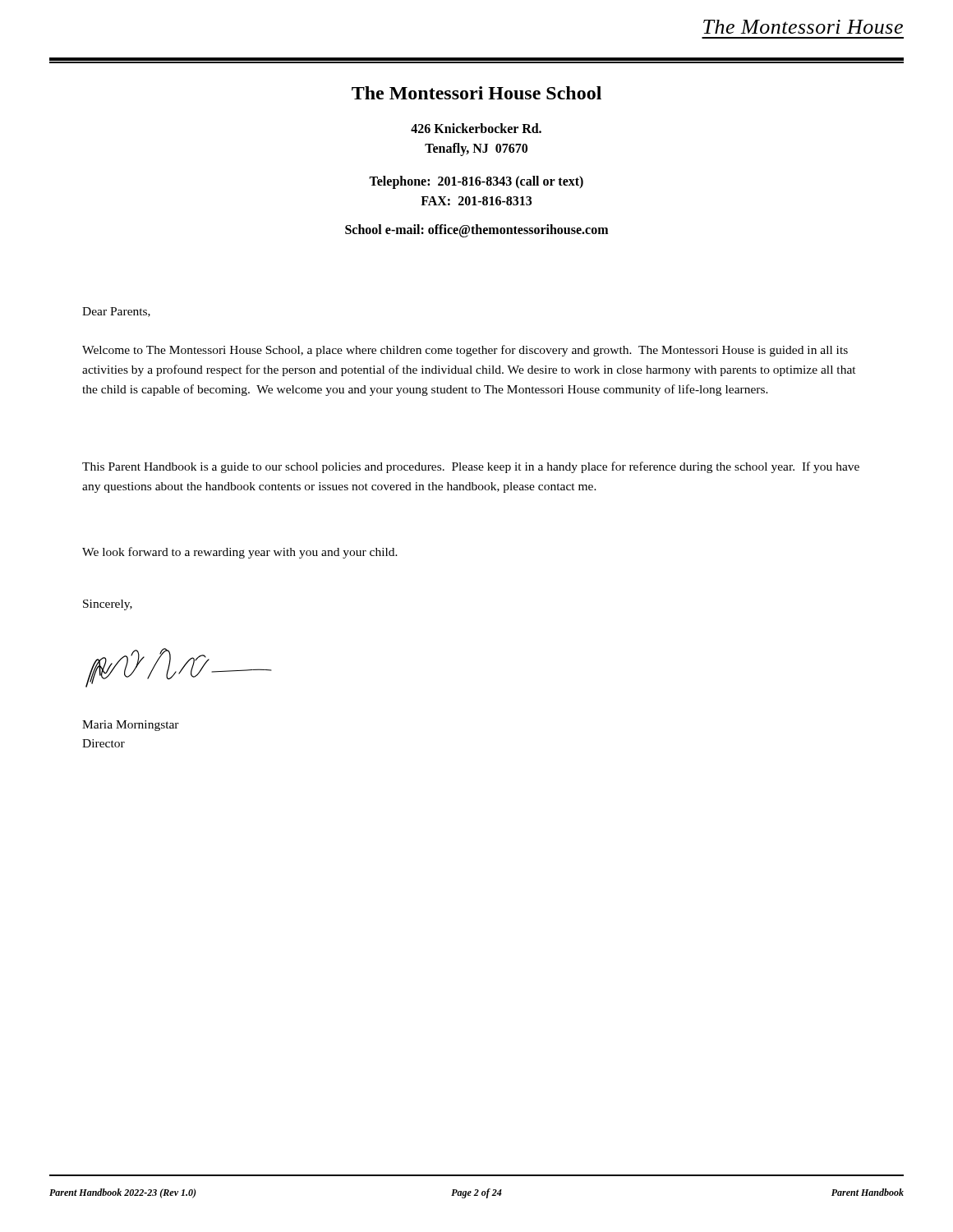
Task: Click on the text block that reads "We look forward"
Action: pyautogui.click(x=240, y=552)
